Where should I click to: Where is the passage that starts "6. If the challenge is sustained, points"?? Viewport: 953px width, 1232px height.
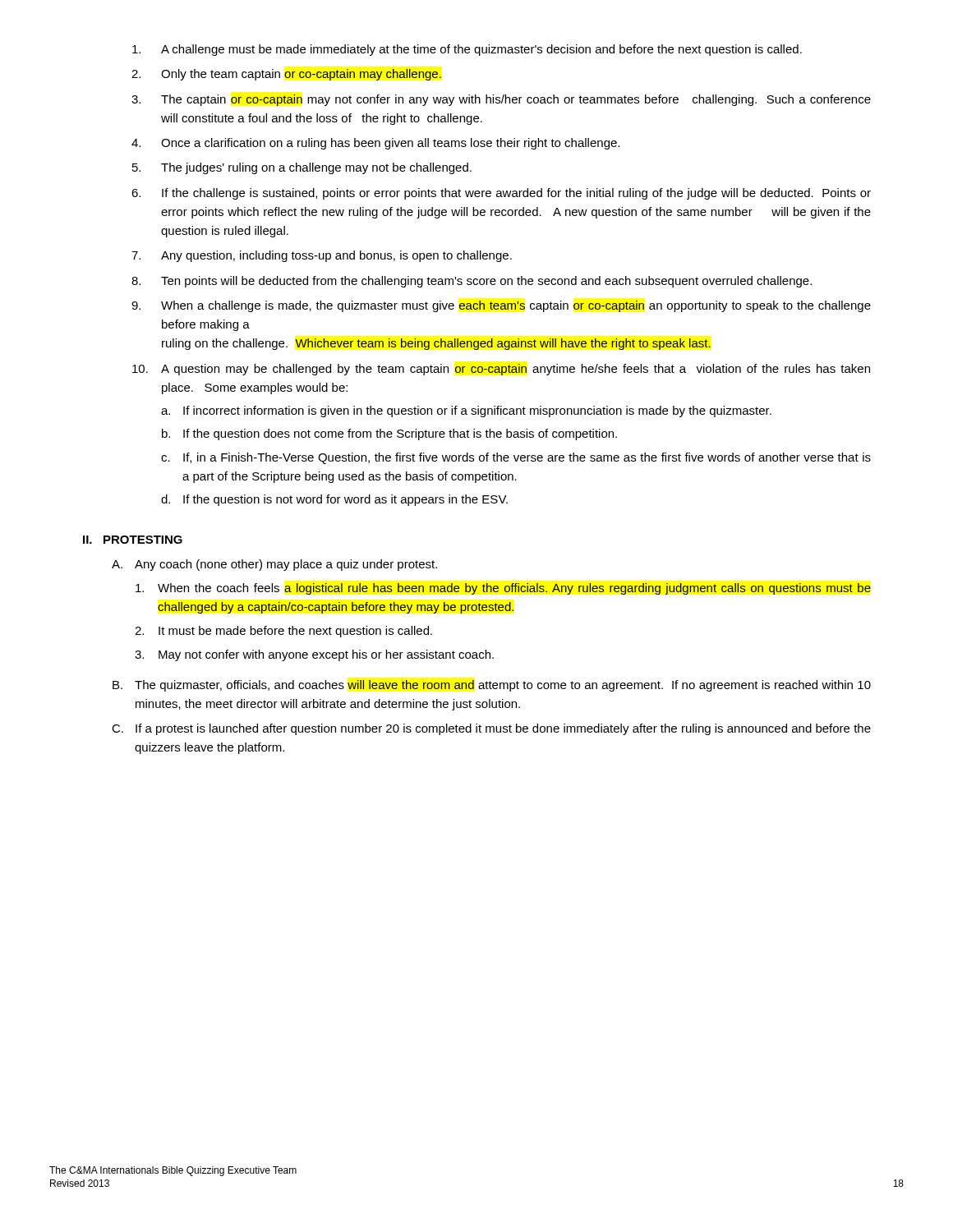[501, 211]
